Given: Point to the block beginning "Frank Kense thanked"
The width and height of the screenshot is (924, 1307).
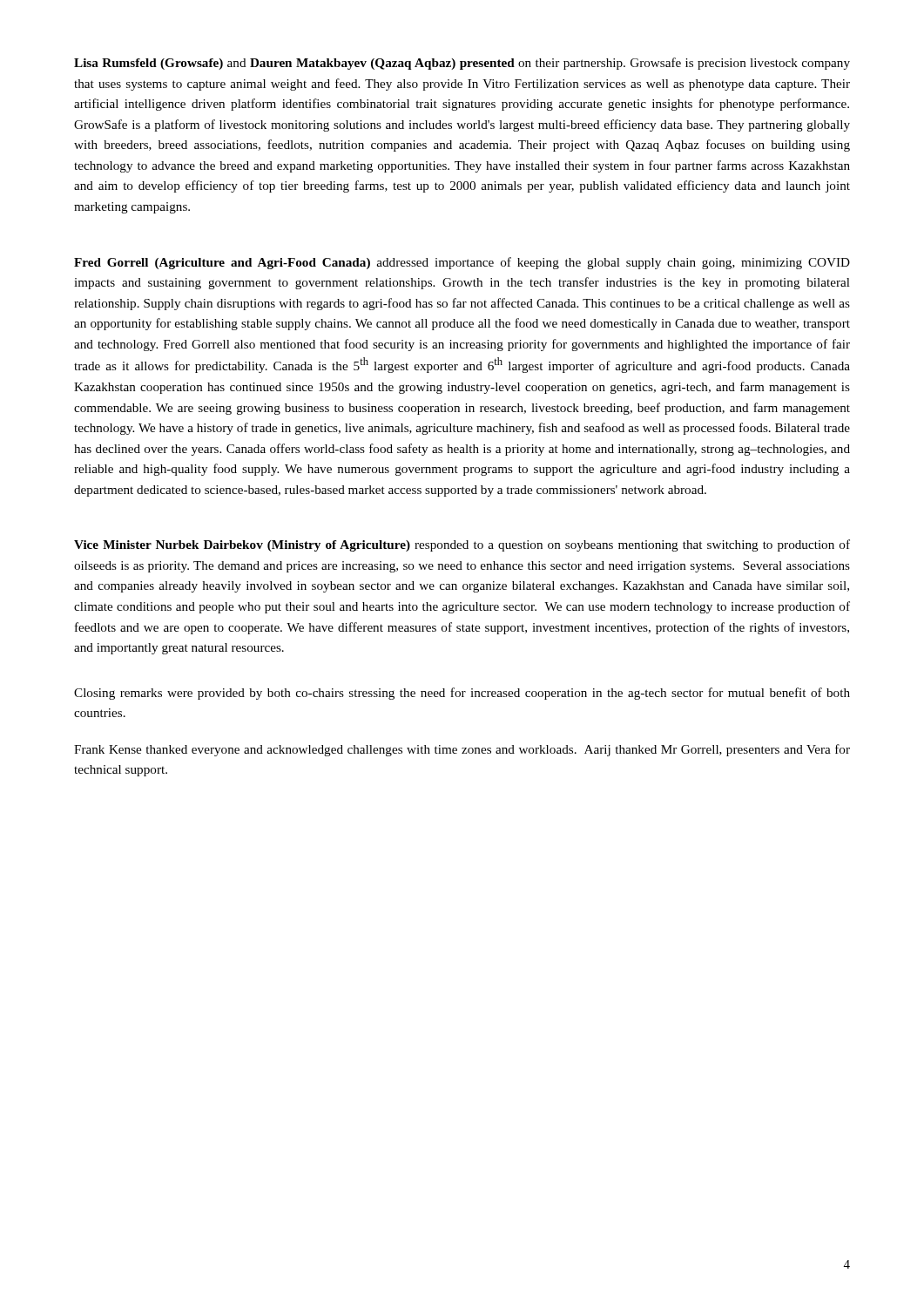Looking at the screenshot, I should point(462,759).
